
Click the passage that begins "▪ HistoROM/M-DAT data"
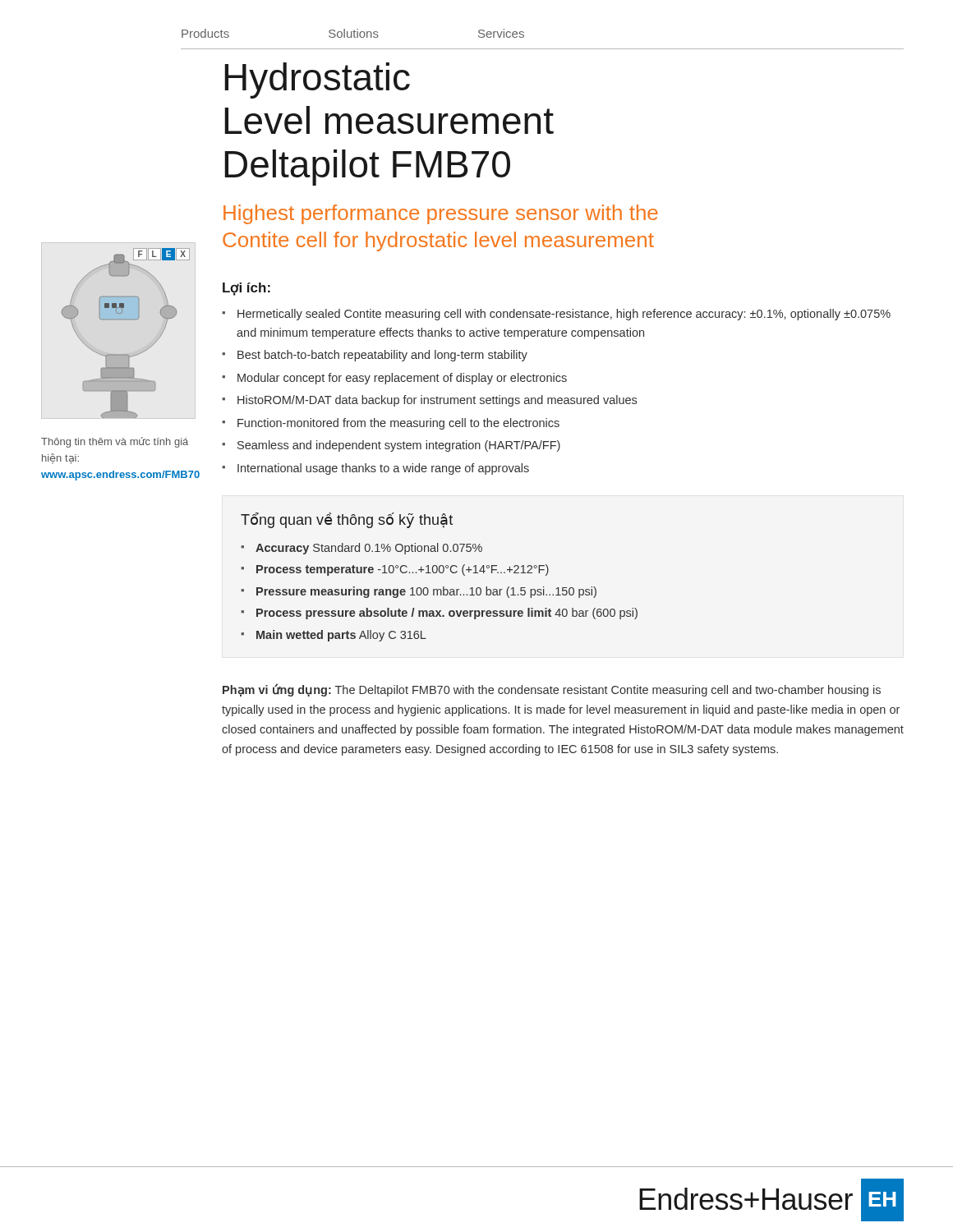tap(430, 399)
